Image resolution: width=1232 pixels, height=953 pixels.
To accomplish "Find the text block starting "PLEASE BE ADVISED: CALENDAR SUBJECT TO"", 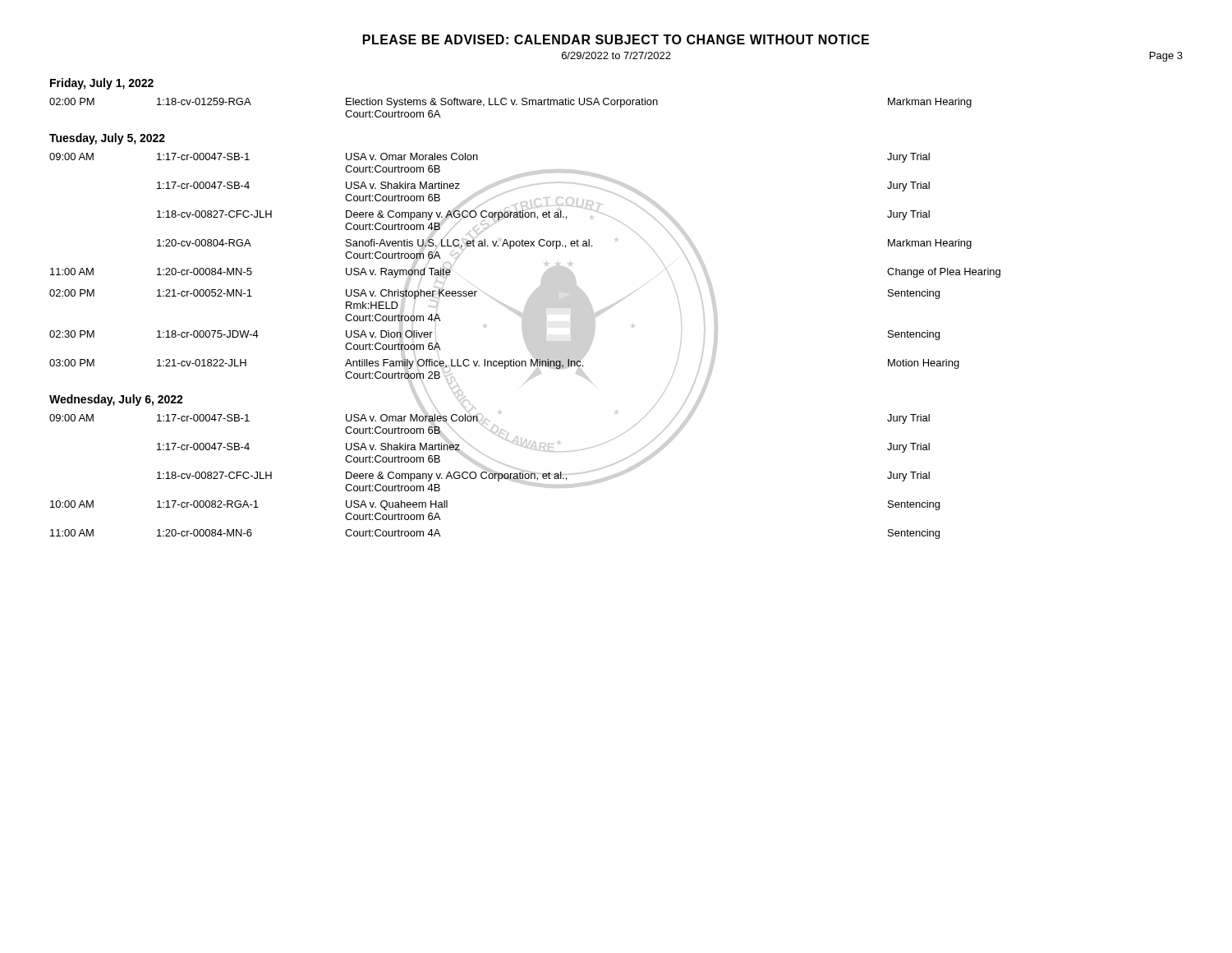I will [616, 40].
